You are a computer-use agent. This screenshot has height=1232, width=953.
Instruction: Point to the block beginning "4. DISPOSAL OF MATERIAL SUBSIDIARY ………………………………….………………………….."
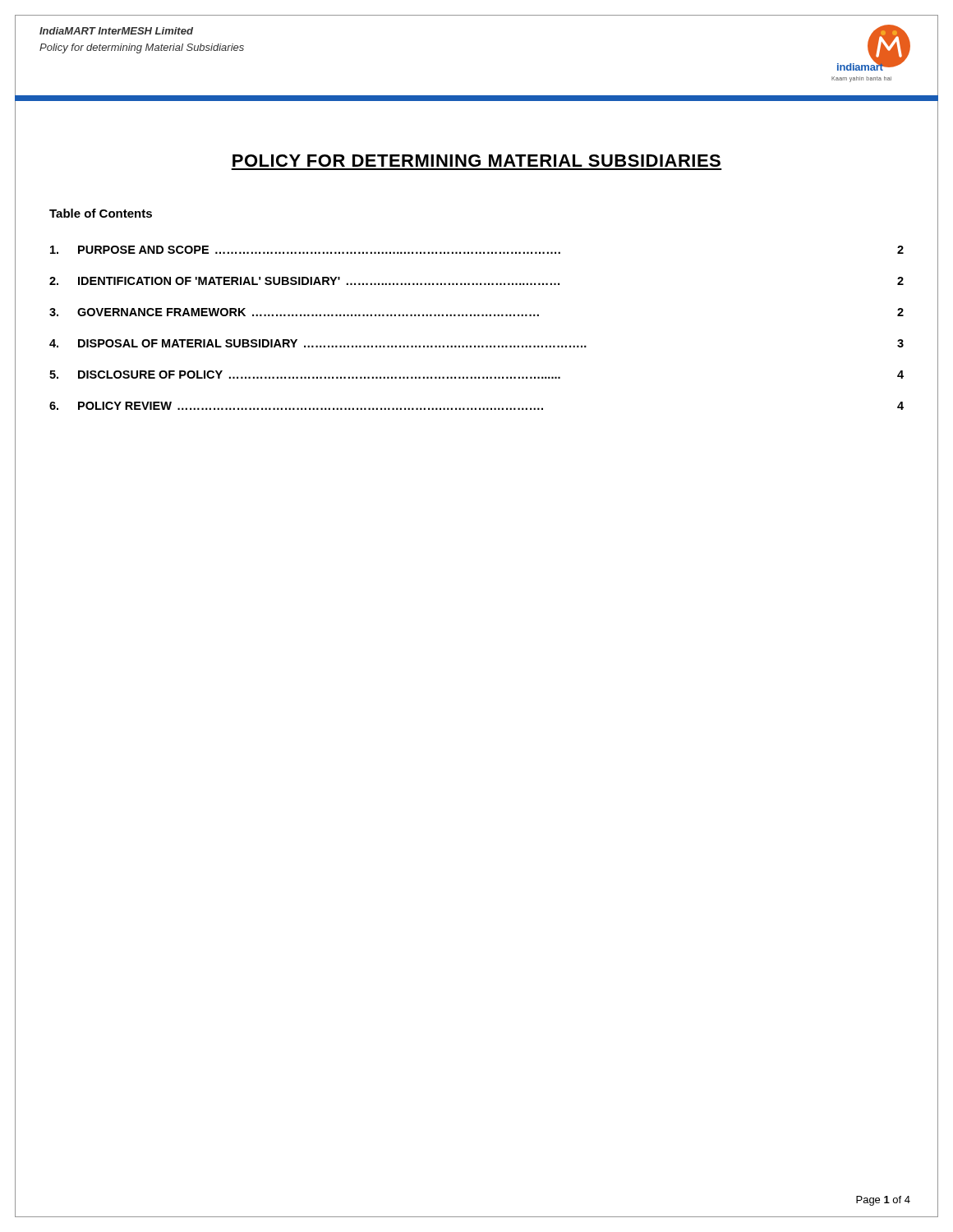(x=476, y=343)
